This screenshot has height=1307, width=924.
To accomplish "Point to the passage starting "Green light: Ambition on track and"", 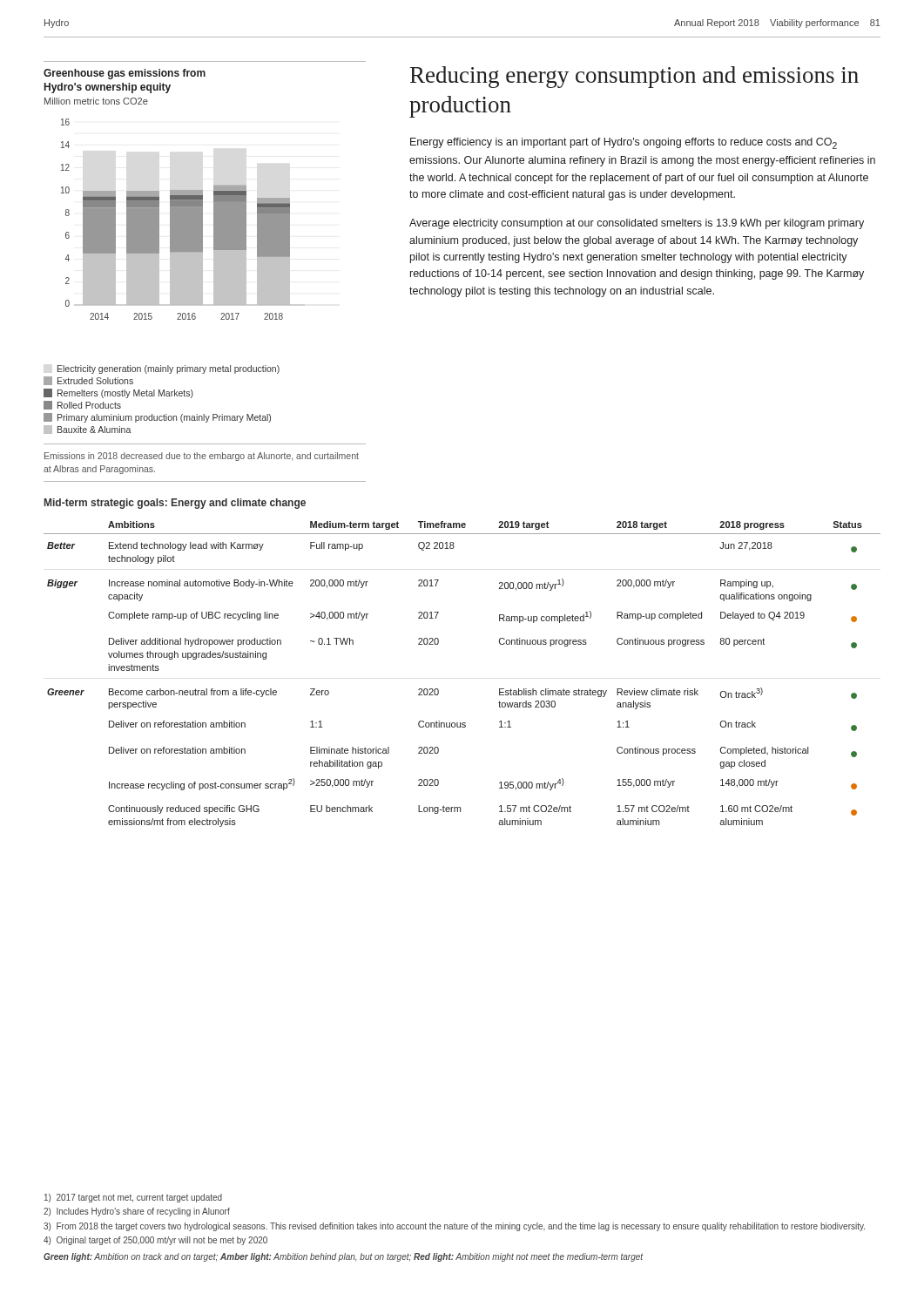I will pos(343,1256).
